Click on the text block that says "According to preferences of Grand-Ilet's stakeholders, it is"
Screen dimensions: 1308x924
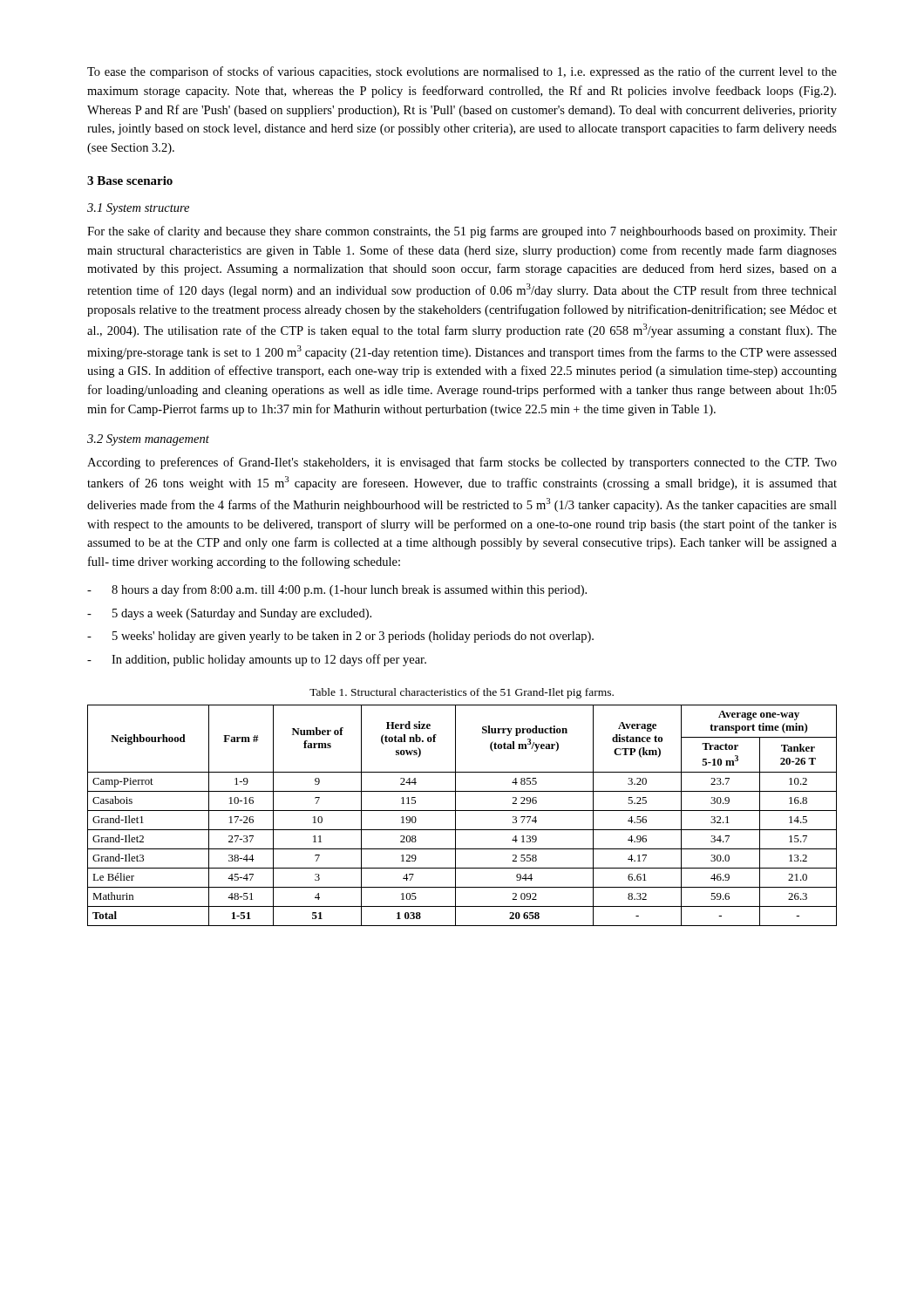[462, 513]
